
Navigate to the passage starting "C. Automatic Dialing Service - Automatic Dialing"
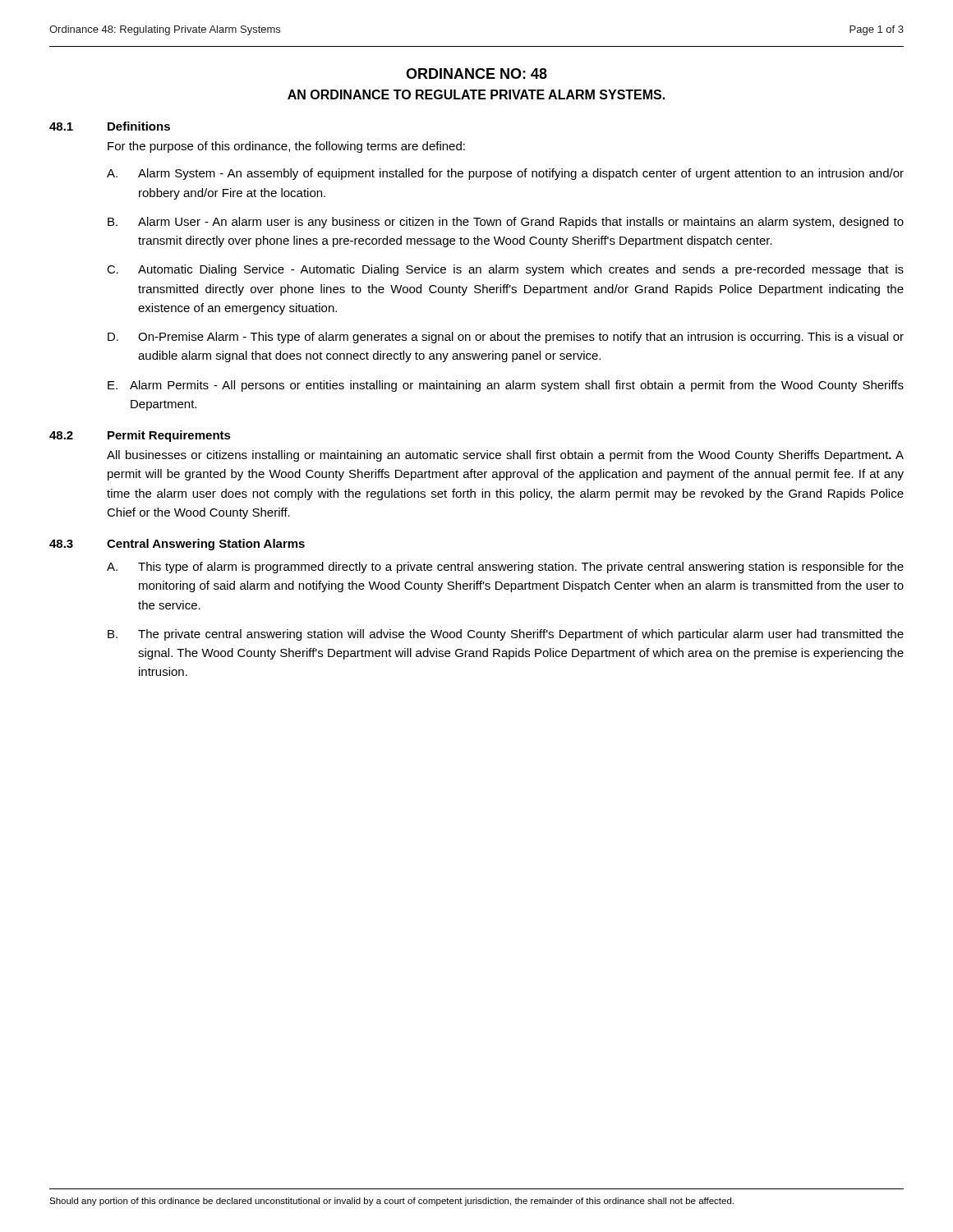point(505,288)
